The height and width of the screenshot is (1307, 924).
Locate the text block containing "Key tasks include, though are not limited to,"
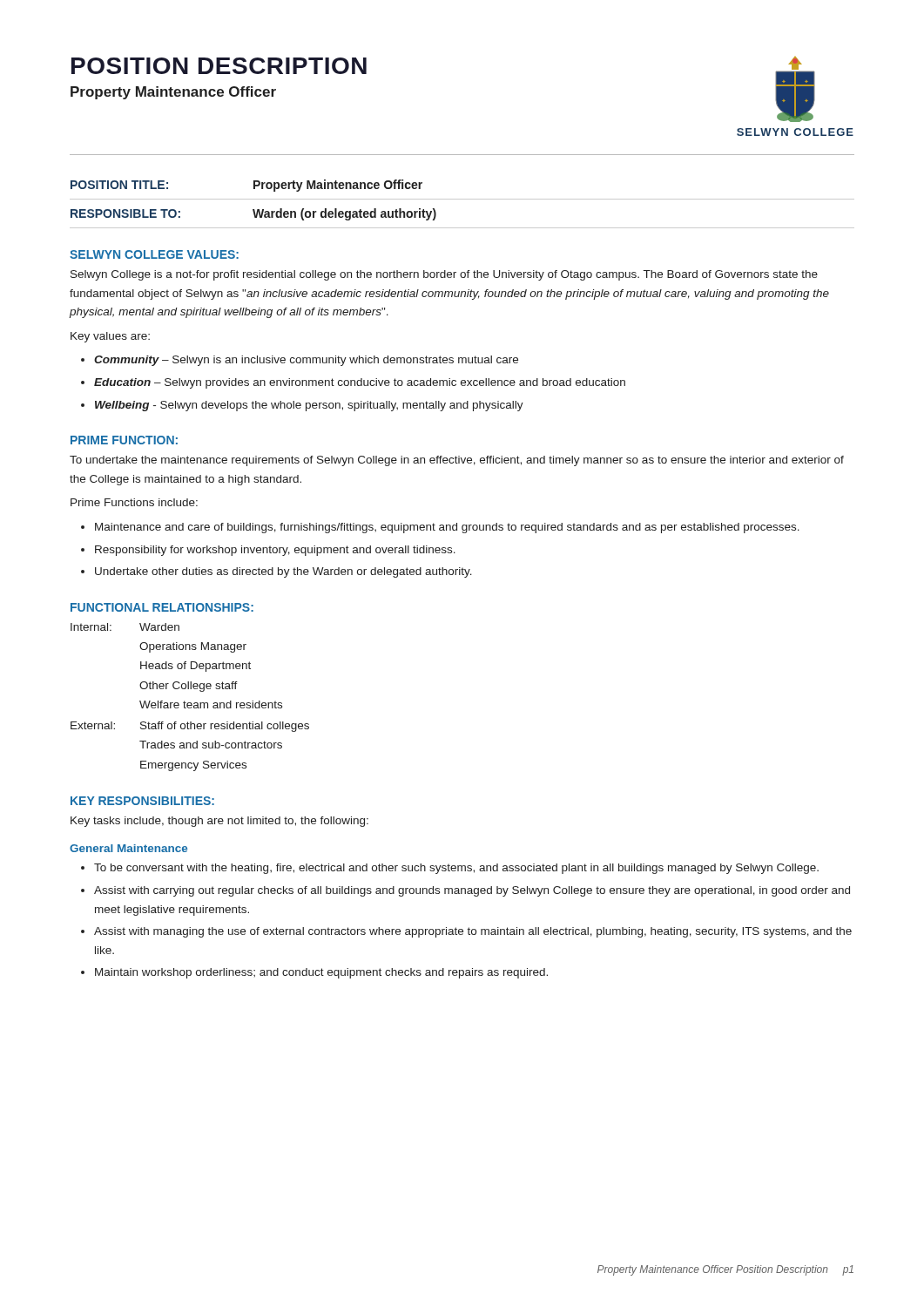[x=219, y=820]
